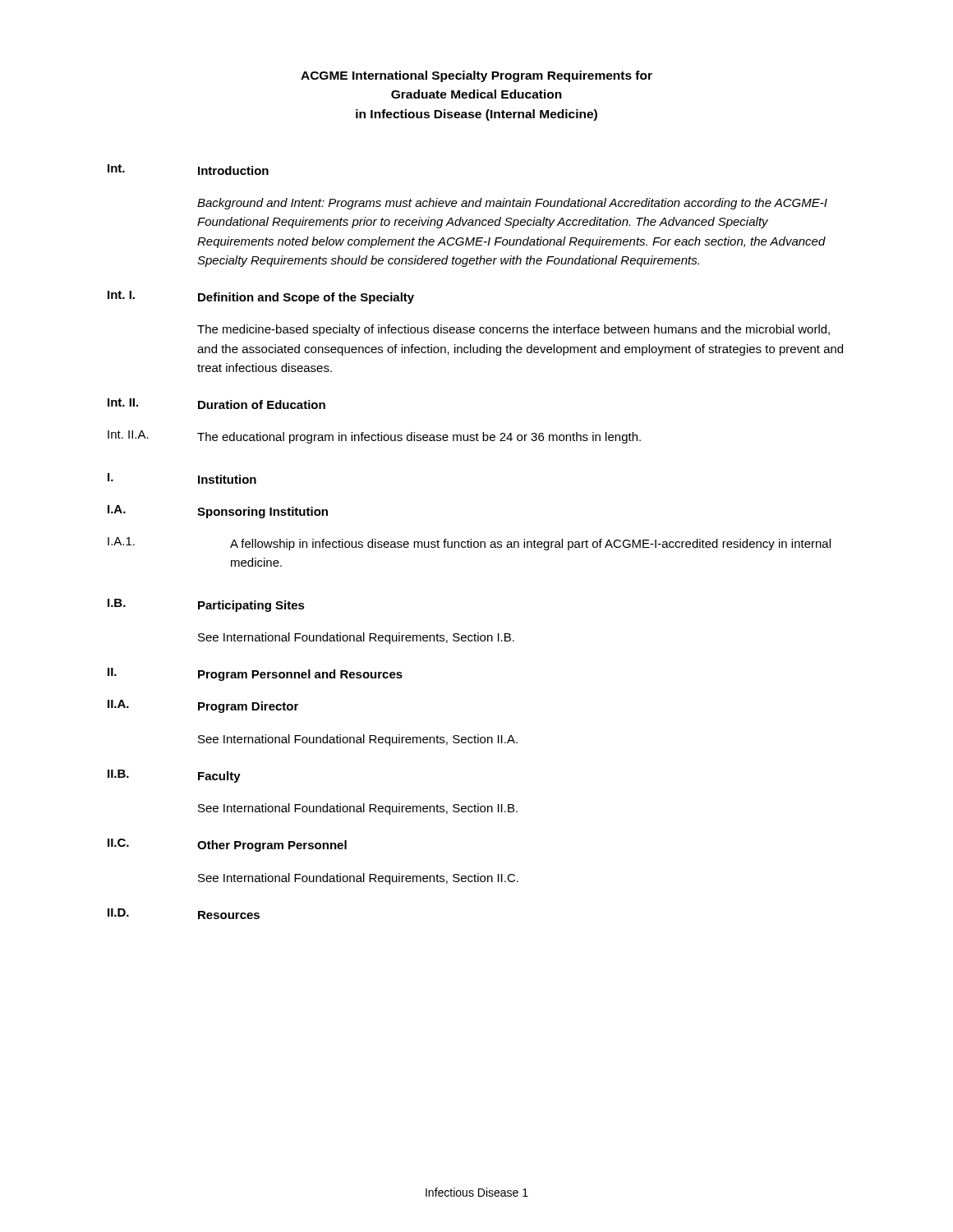Select the text with the text "See International Foundational Requirements, Section II.A."
Screen dimensions: 1232x953
[358, 738]
